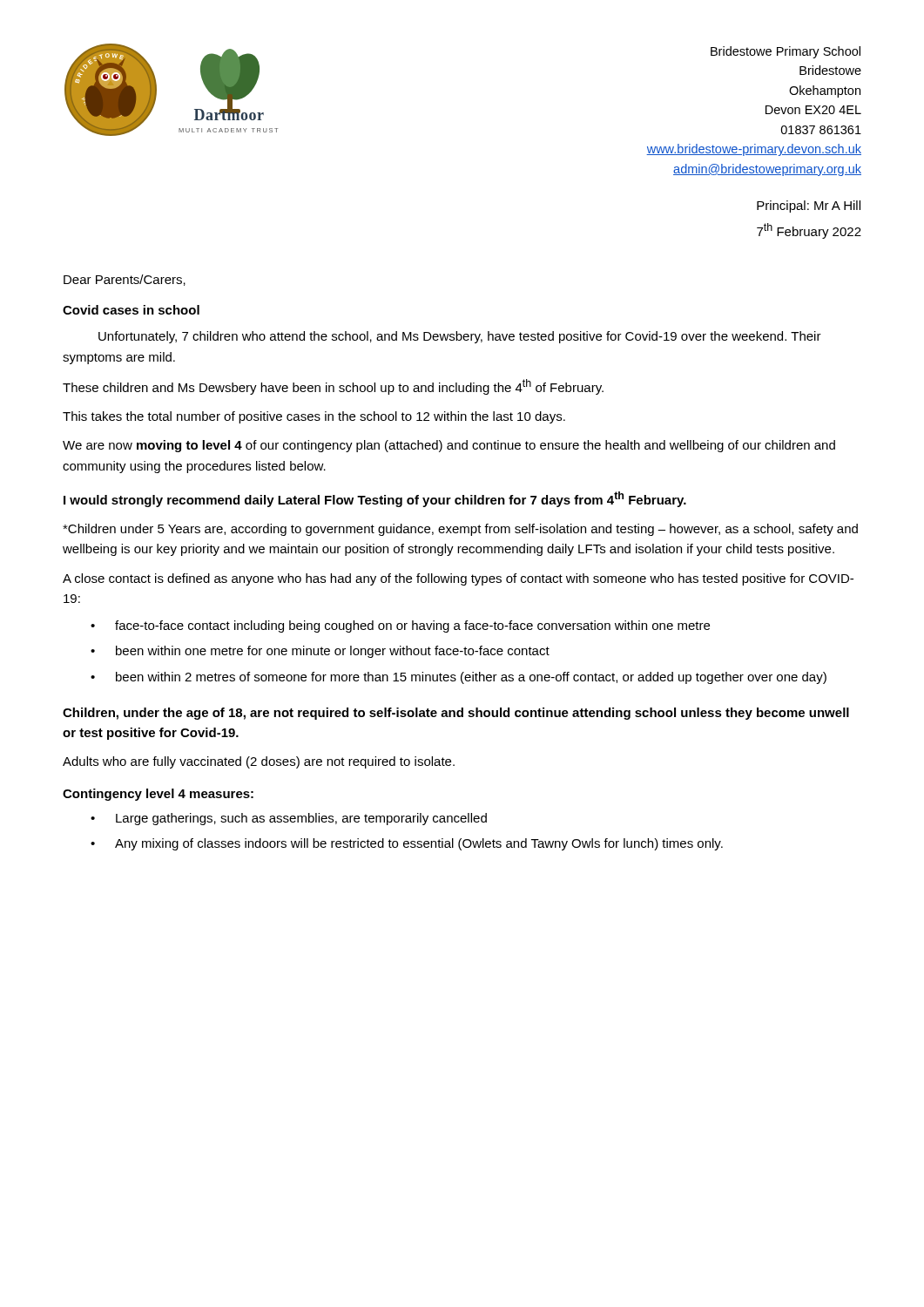
Task: Point to "Dear Parents/Carers,"
Action: point(124,280)
